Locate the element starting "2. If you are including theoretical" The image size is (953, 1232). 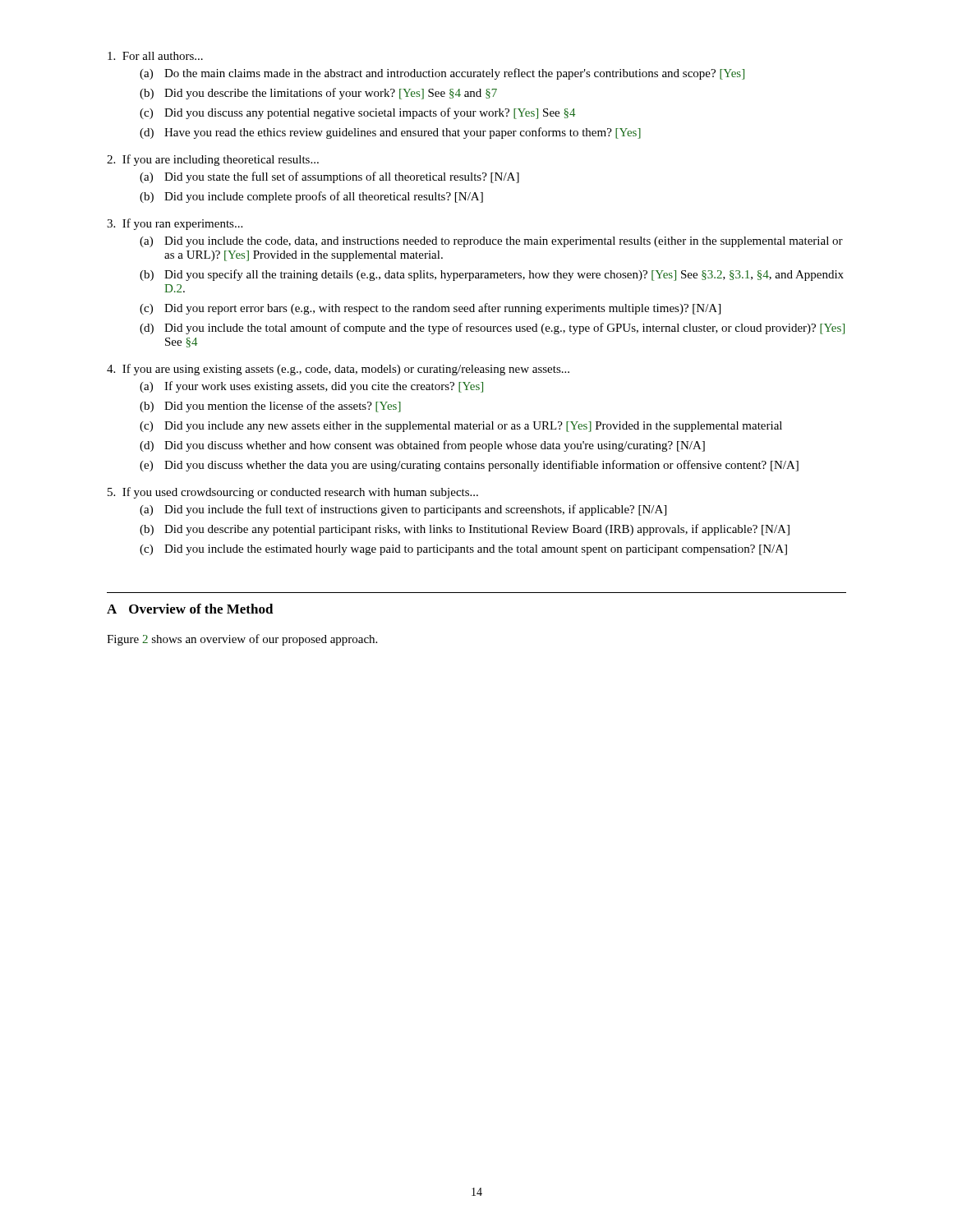(x=213, y=159)
